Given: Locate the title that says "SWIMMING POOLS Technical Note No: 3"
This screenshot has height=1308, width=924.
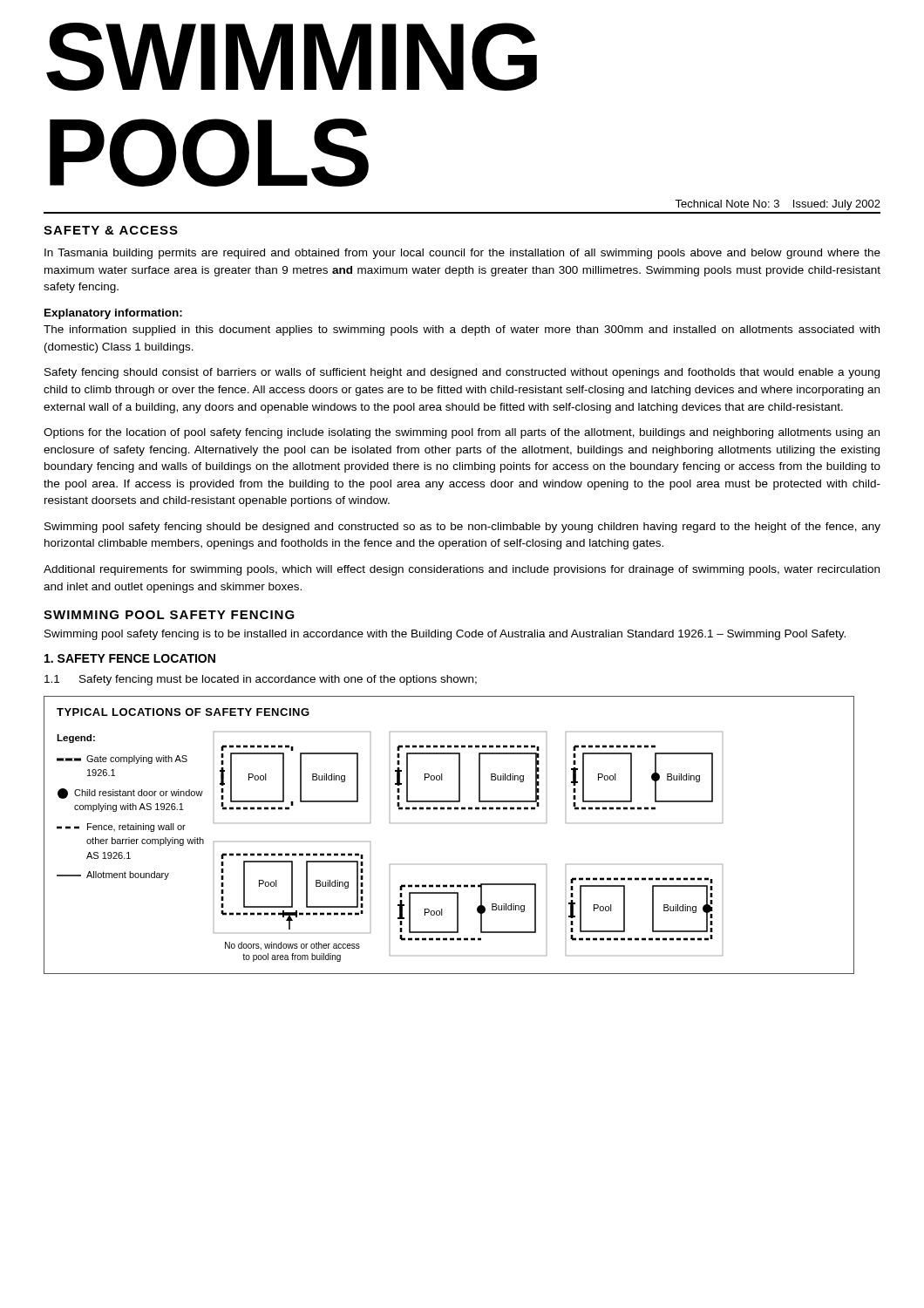Looking at the screenshot, I should tap(462, 109).
